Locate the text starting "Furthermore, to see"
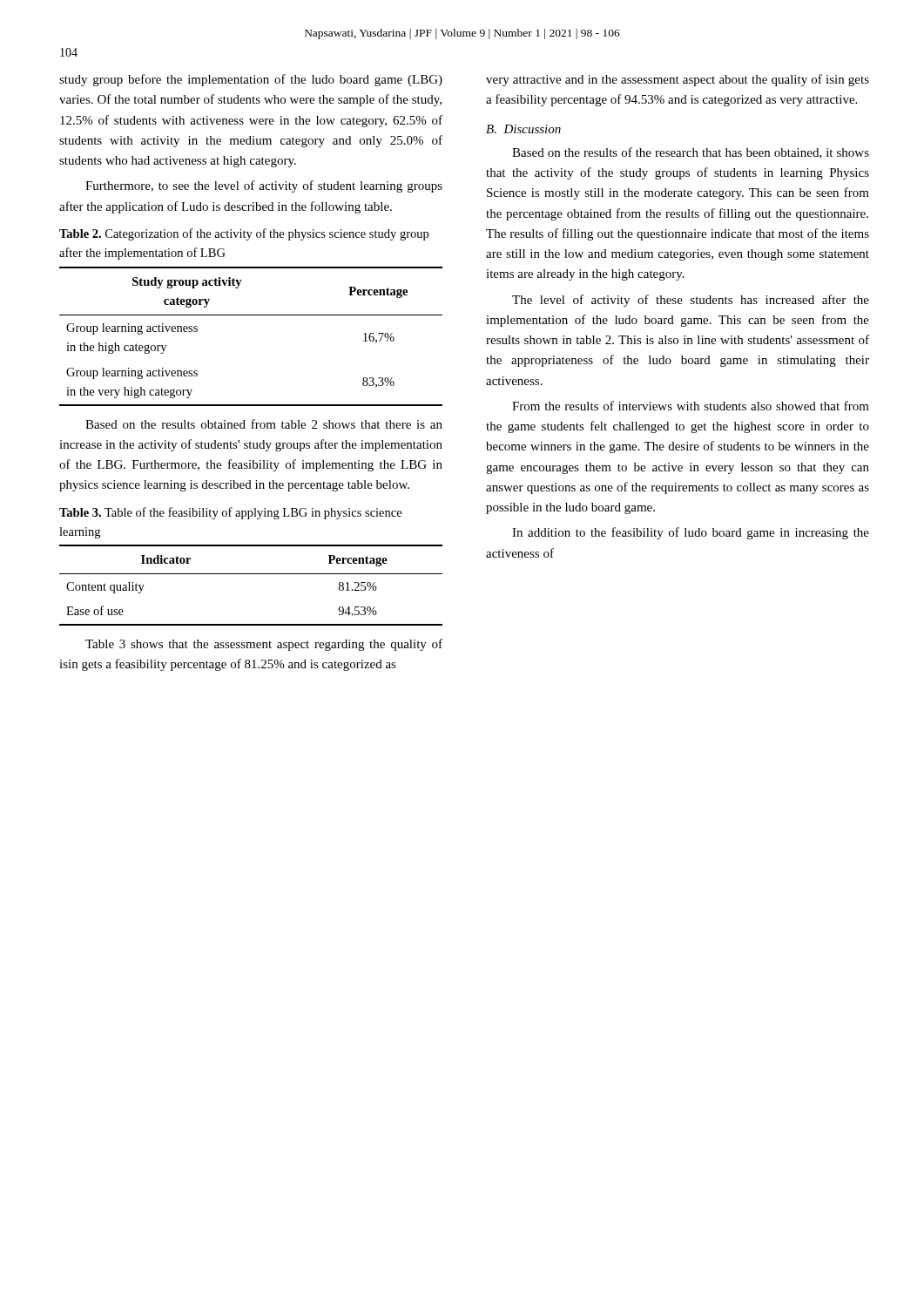The width and height of the screenshot is (924, 1307). (x=251, y=196)
